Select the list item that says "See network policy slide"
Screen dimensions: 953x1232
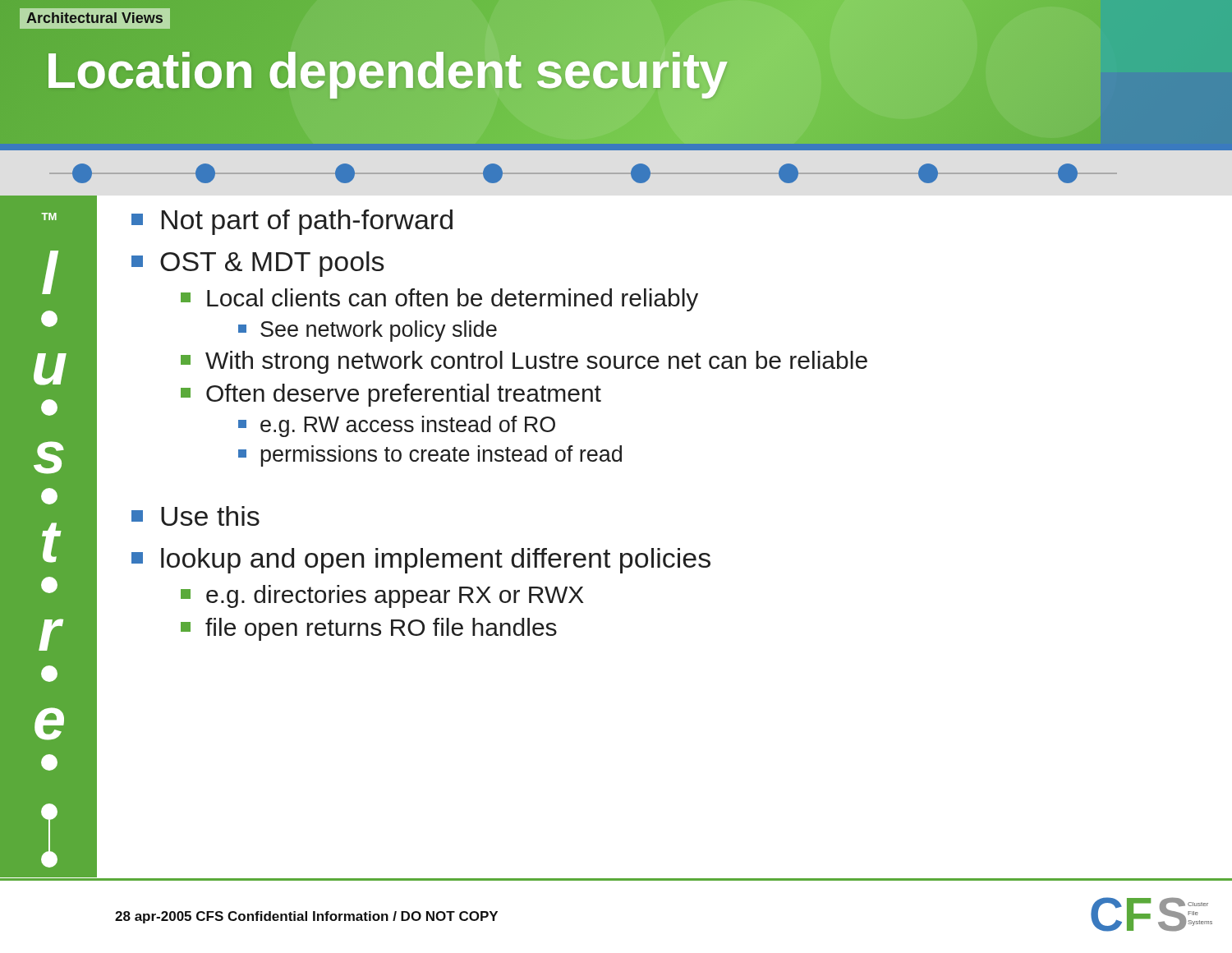coord(368,330)
